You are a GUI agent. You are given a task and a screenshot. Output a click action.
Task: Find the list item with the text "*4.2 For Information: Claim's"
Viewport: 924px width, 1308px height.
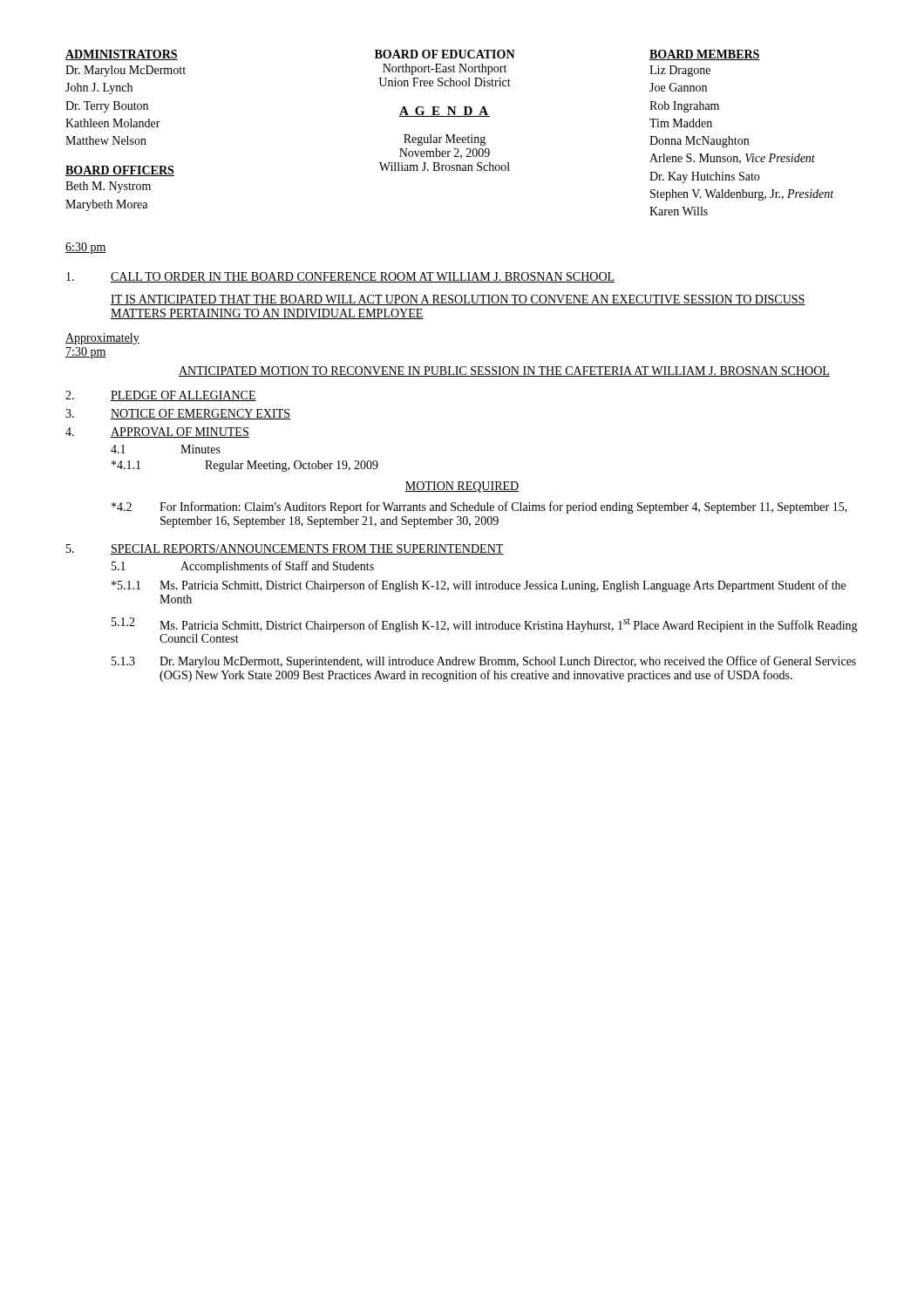click(x=485, y=514)
